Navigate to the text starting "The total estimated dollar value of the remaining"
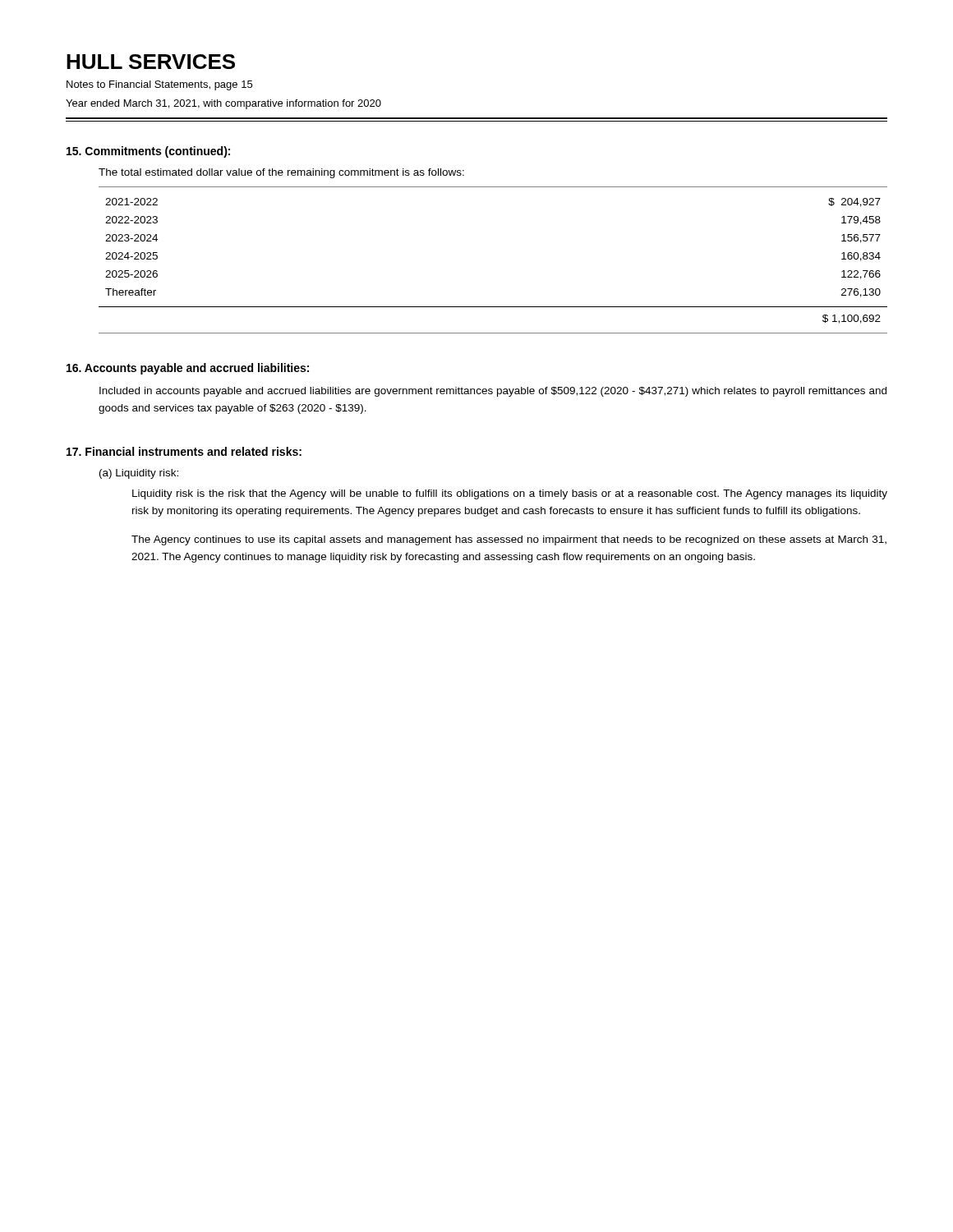Screen dimensions: 1232x953 (282, 172)
